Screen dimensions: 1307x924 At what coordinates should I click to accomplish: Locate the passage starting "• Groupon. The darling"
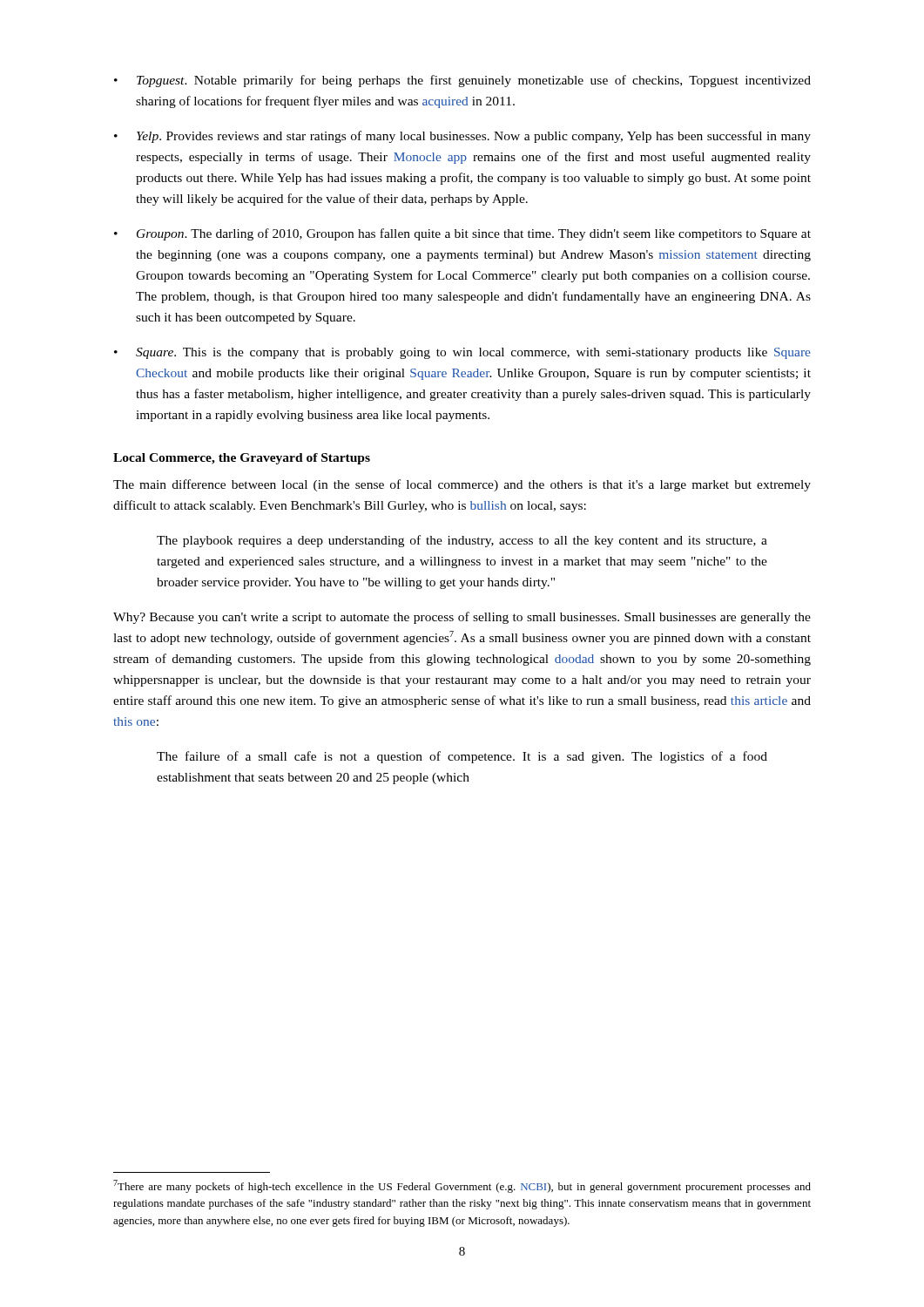(x=462, y=275)
